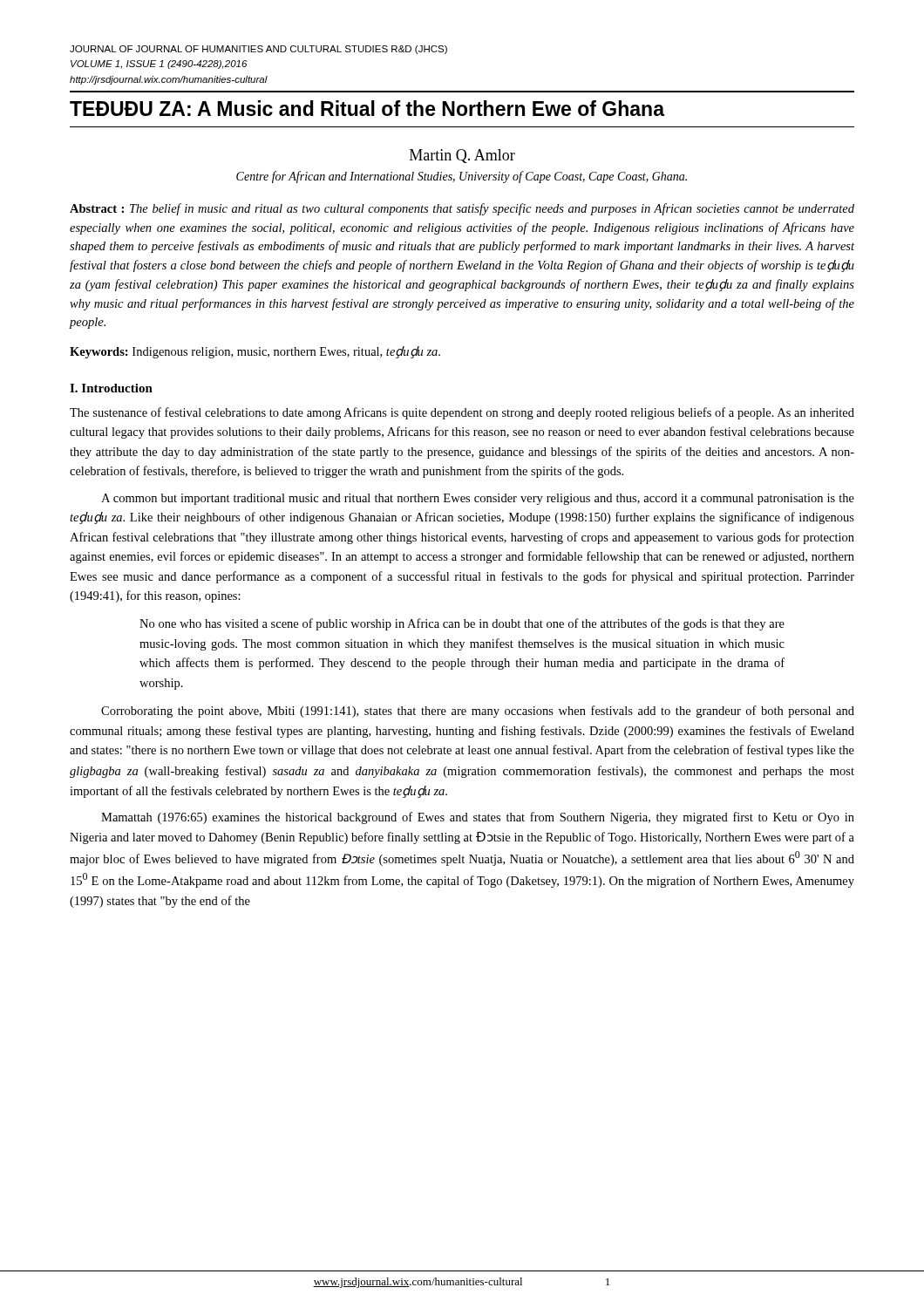Viewport: 924px width, 1308px height.
Task: Select the text block starting "Martin Q. Amlor"
Action: click(x=462, y=155)
